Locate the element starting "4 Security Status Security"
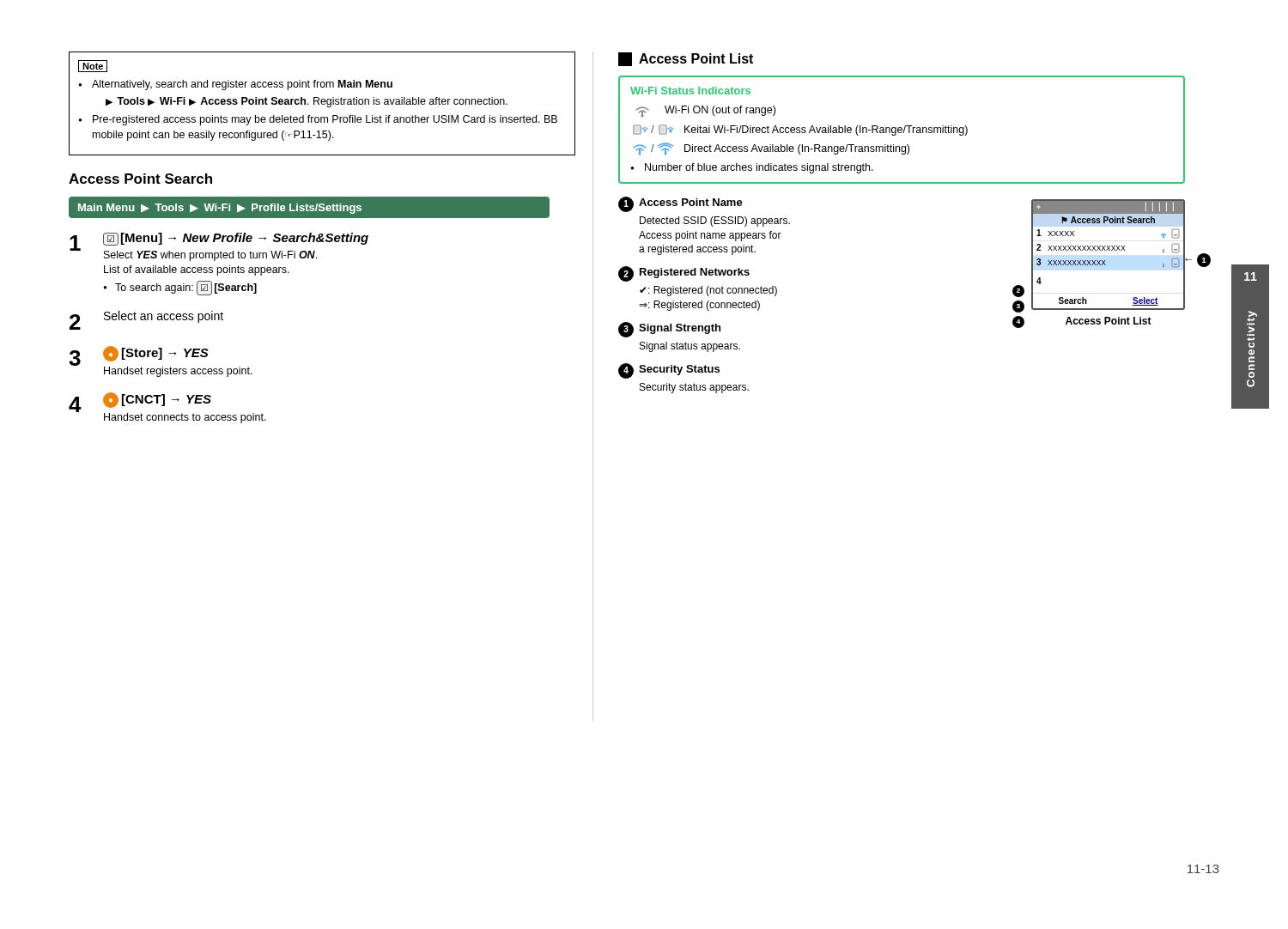 [669, 371]
